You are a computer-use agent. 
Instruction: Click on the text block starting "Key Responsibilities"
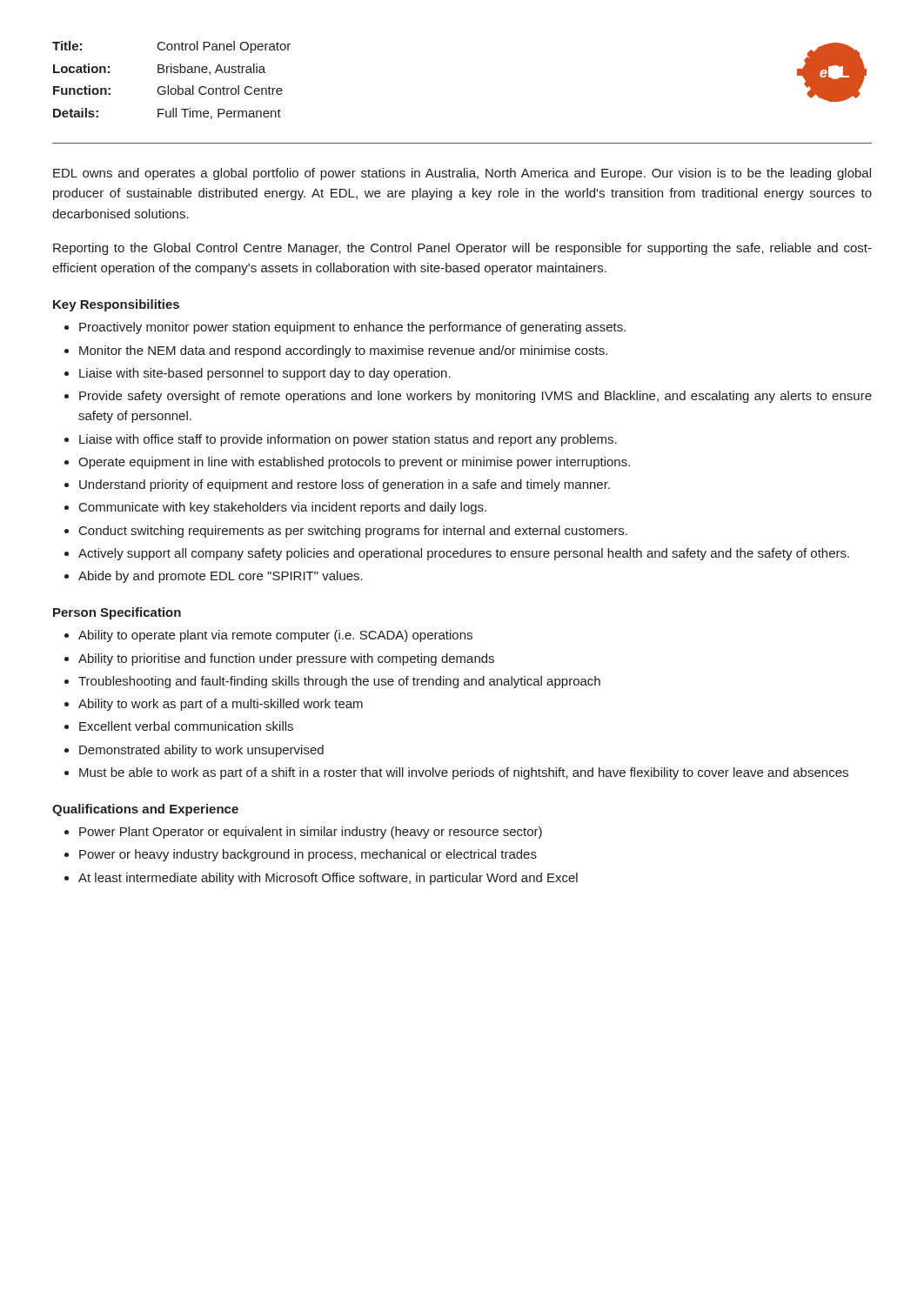[x=116, y=304]
